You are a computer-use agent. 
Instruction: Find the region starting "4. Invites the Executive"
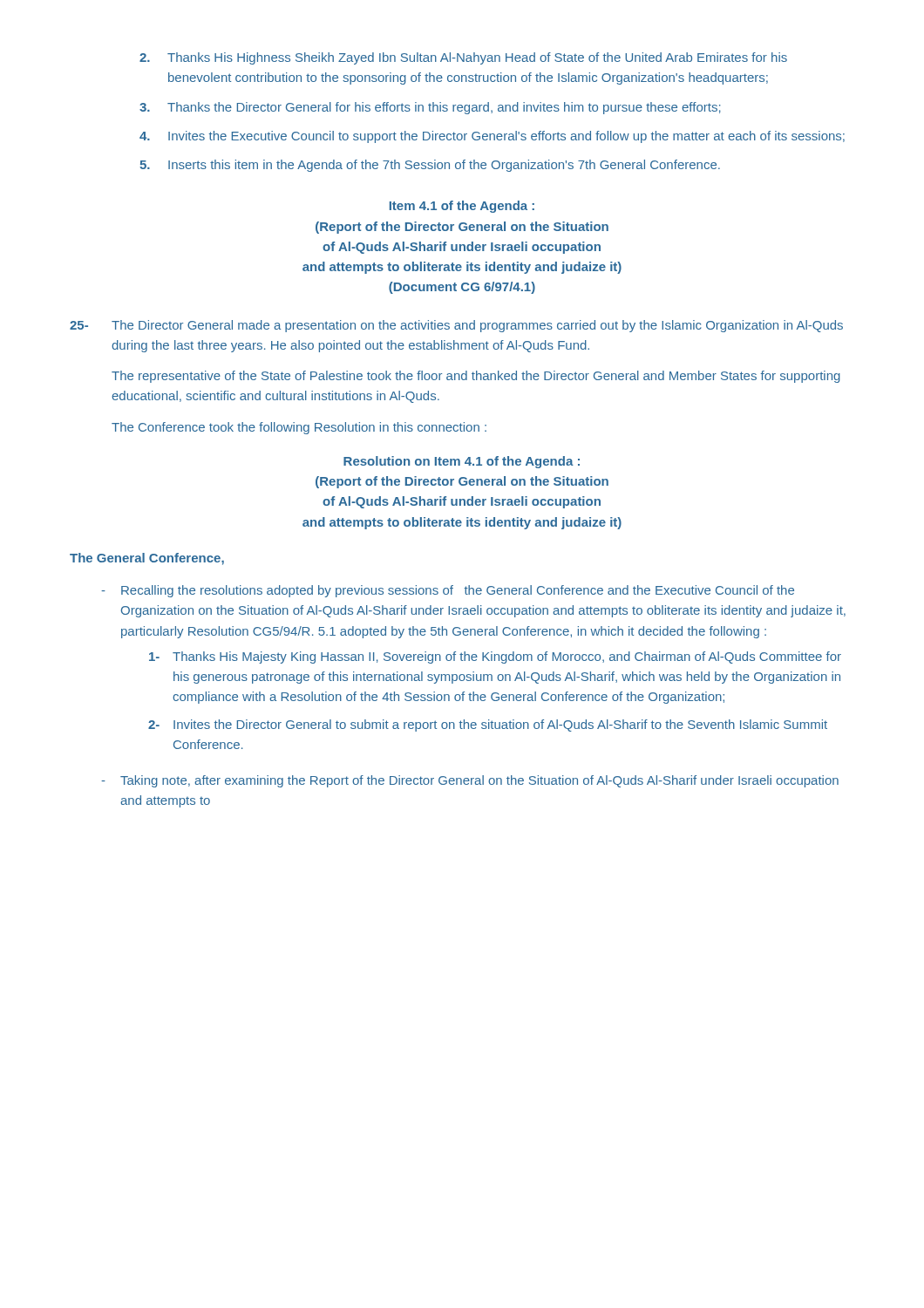(497, 135)
